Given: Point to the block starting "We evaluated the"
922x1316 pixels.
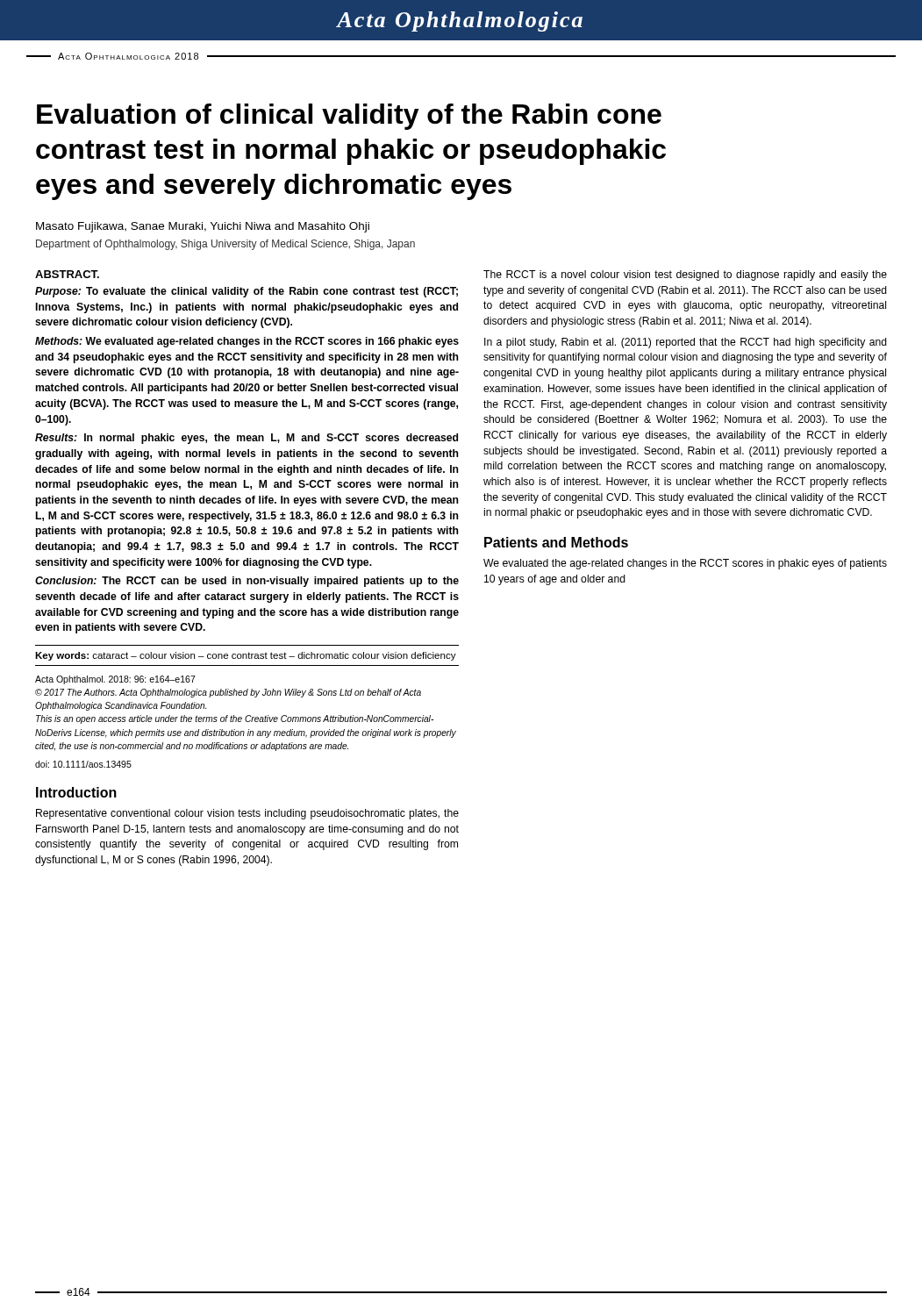Looking at the screenshot, I should pyautogui.click(x=685, y=571).
